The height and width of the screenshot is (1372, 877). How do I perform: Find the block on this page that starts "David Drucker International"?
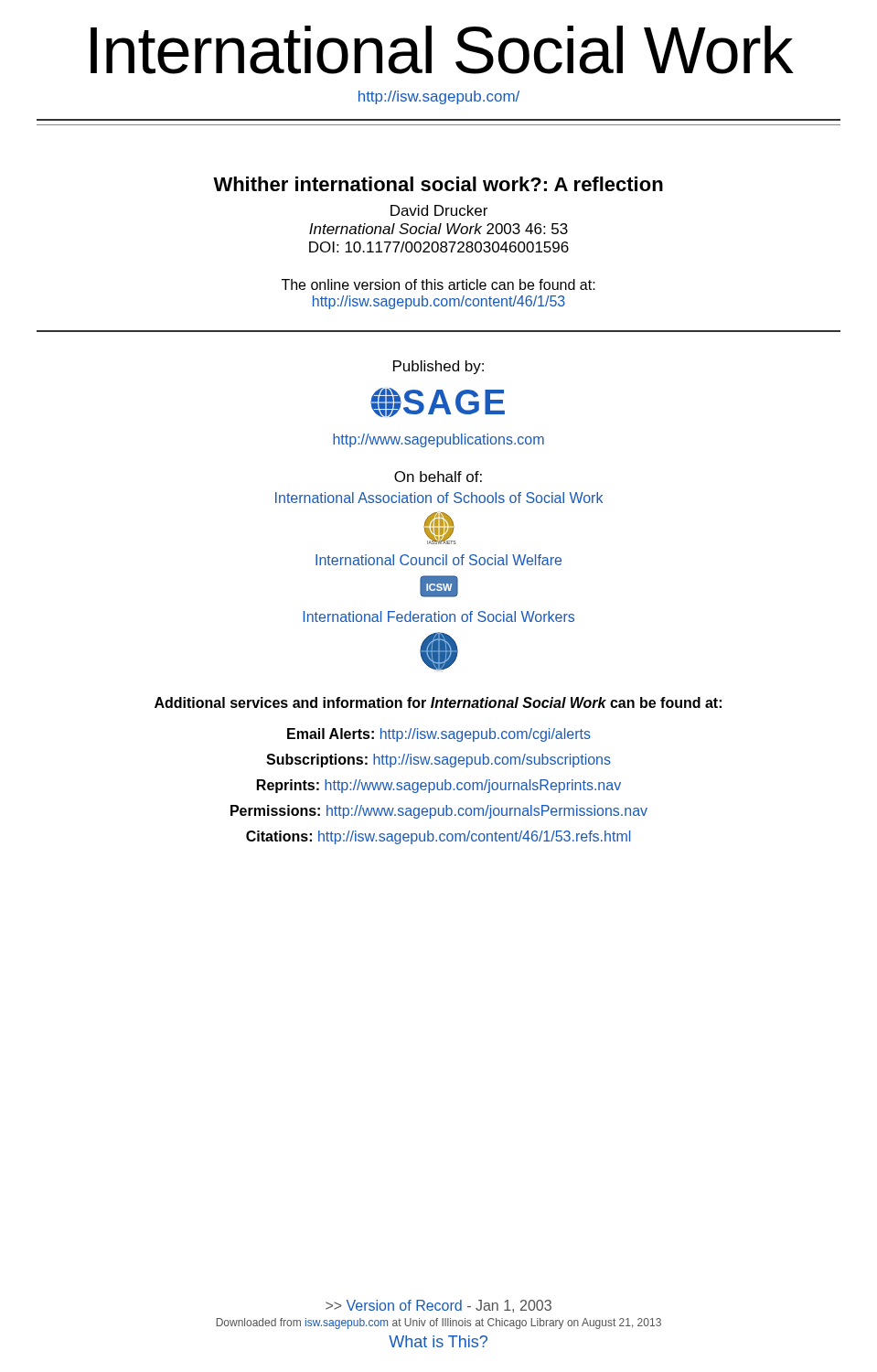pos(438,229)
